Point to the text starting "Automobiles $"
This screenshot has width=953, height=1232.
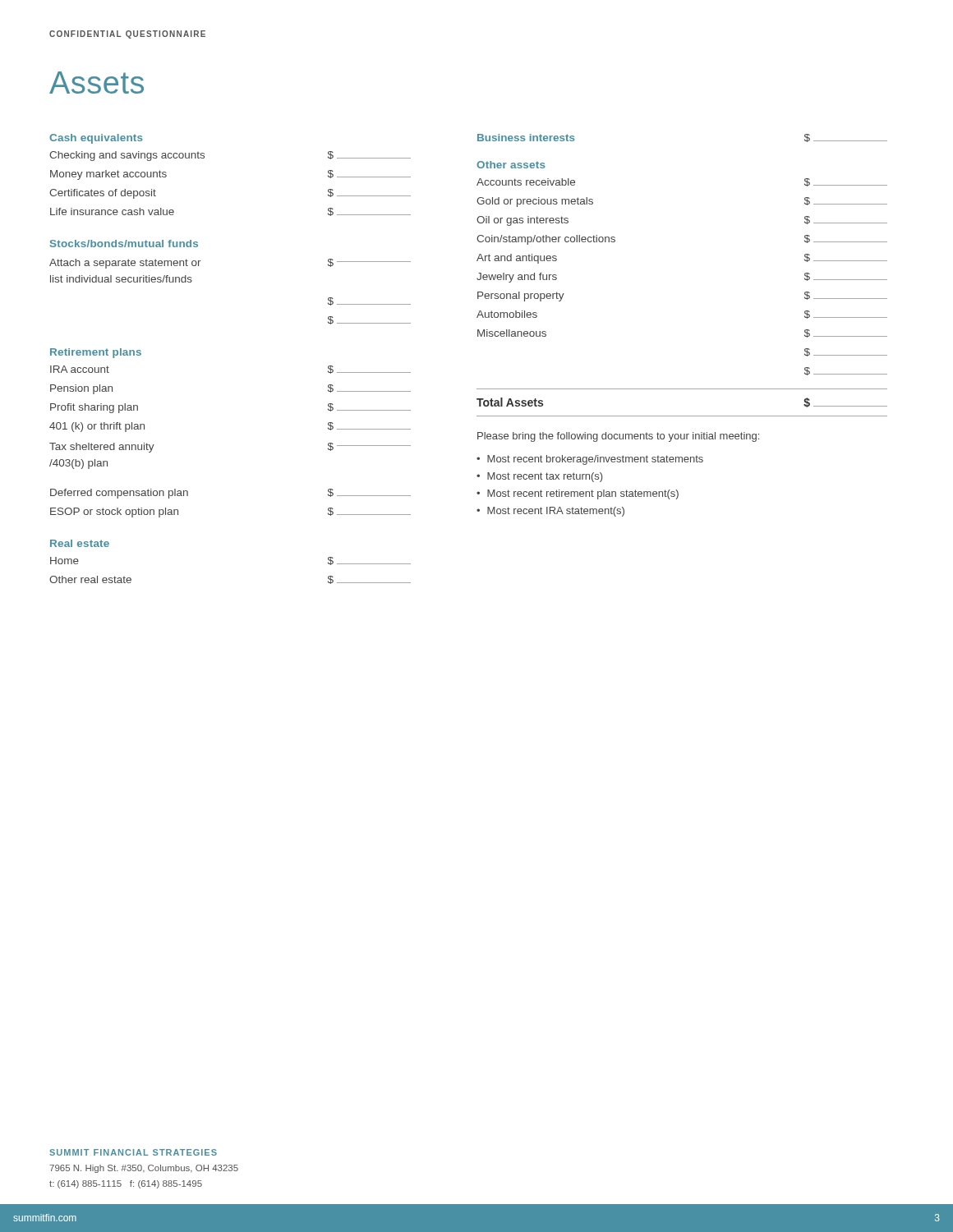click(504, 314)
